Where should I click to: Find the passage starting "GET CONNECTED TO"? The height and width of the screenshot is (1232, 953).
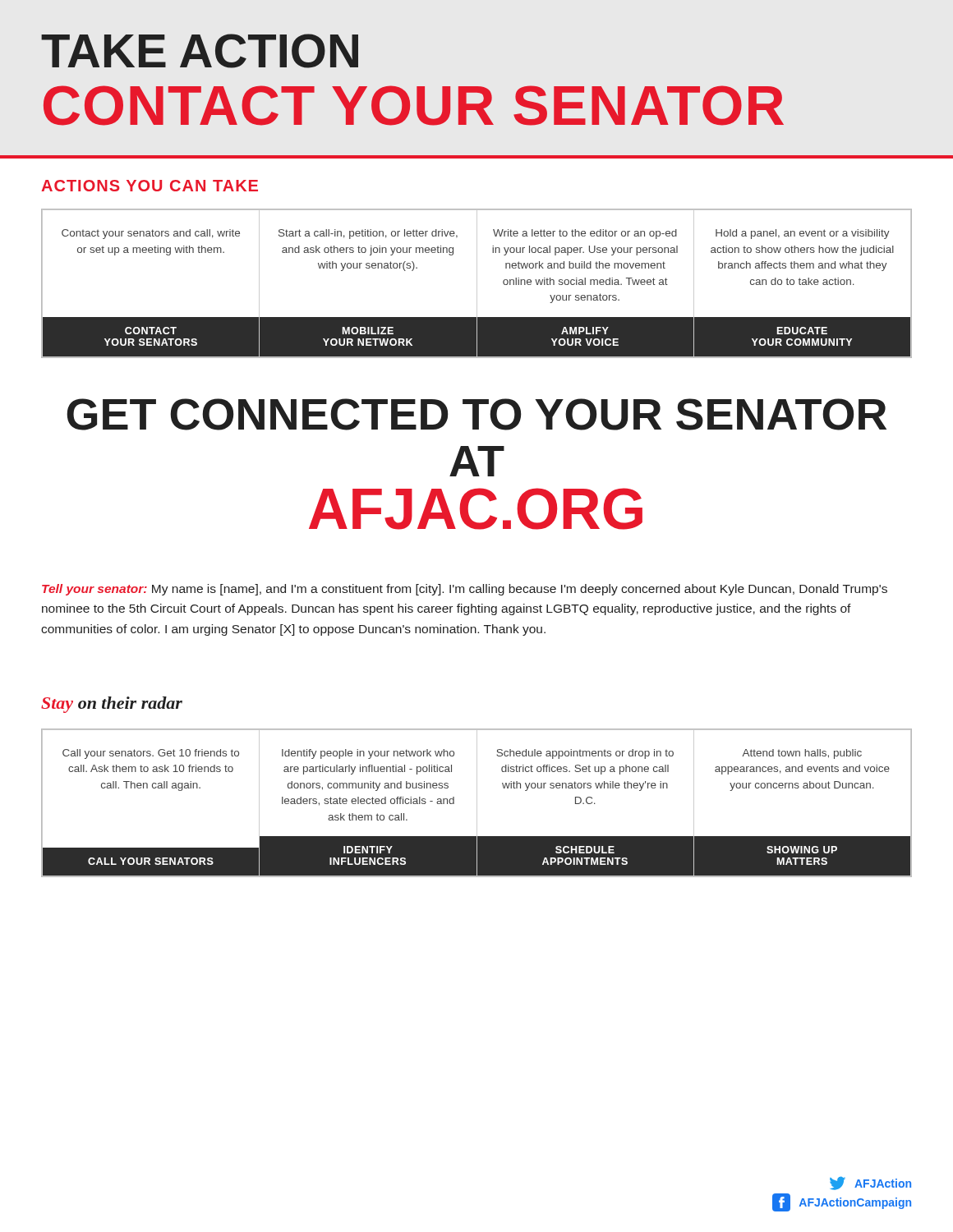pos(476,465)
